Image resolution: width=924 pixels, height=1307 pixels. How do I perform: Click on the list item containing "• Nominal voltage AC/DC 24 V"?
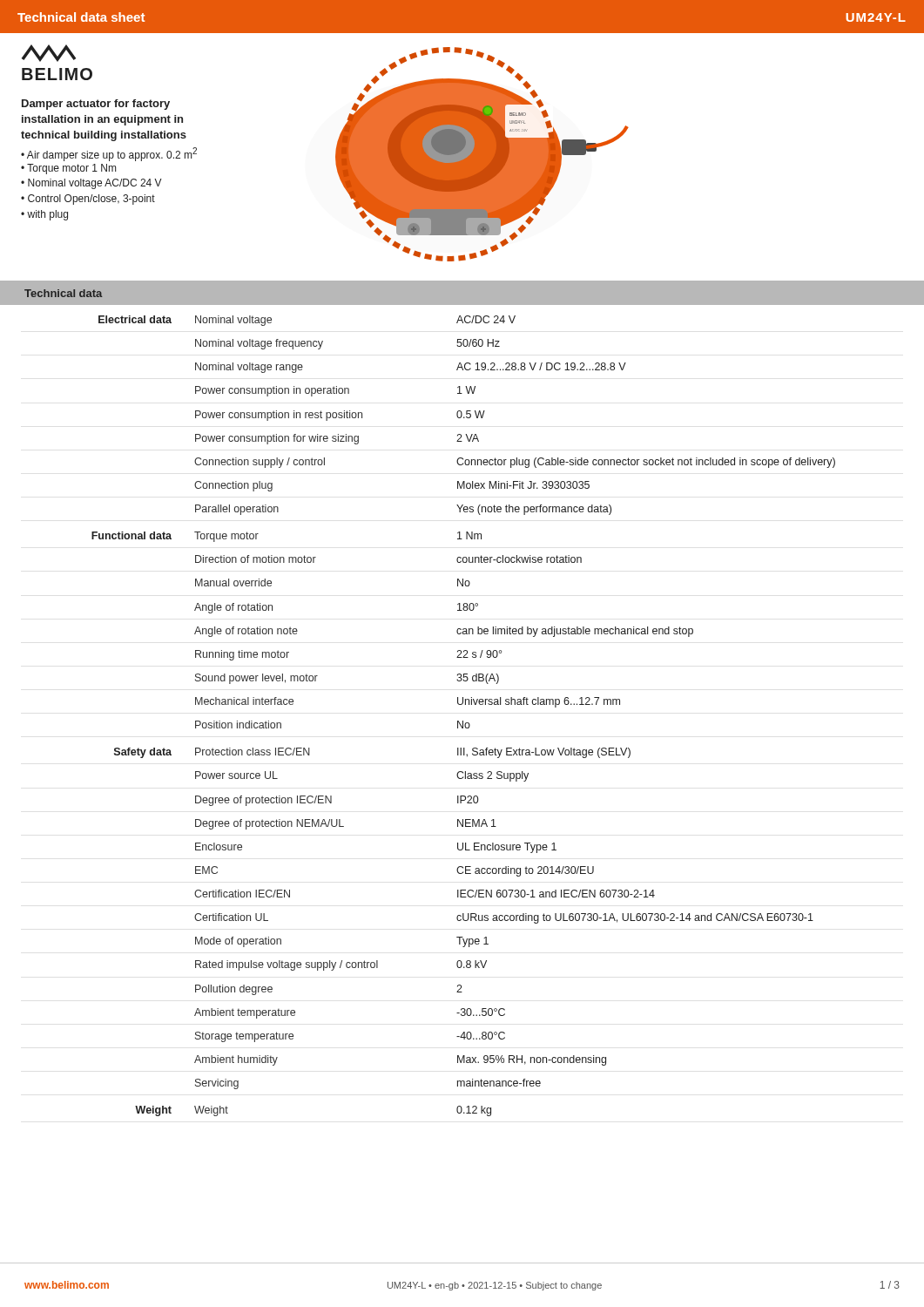coord(91,183)
